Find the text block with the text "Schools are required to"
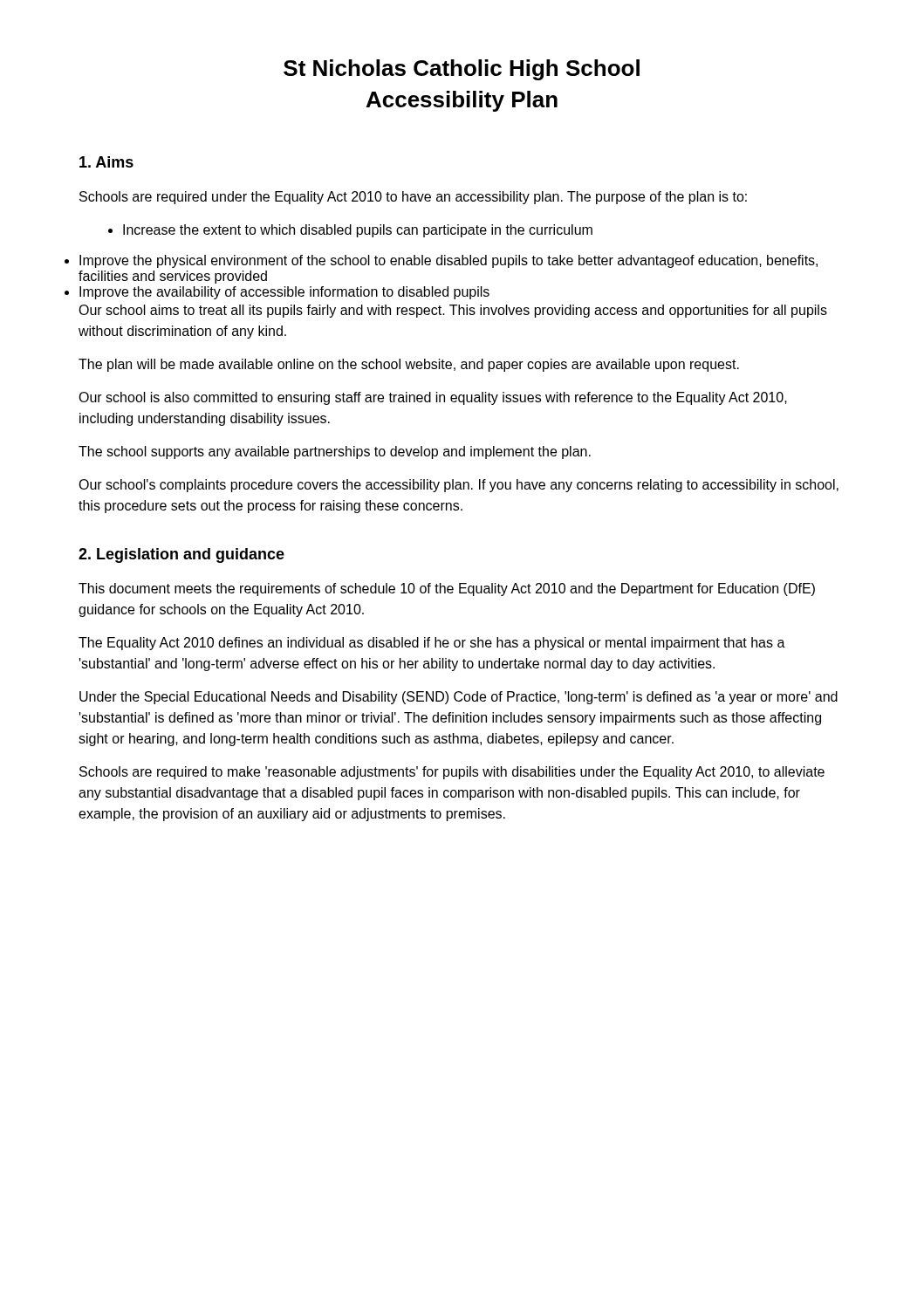 pyautogui.click(x=462, y=793)
